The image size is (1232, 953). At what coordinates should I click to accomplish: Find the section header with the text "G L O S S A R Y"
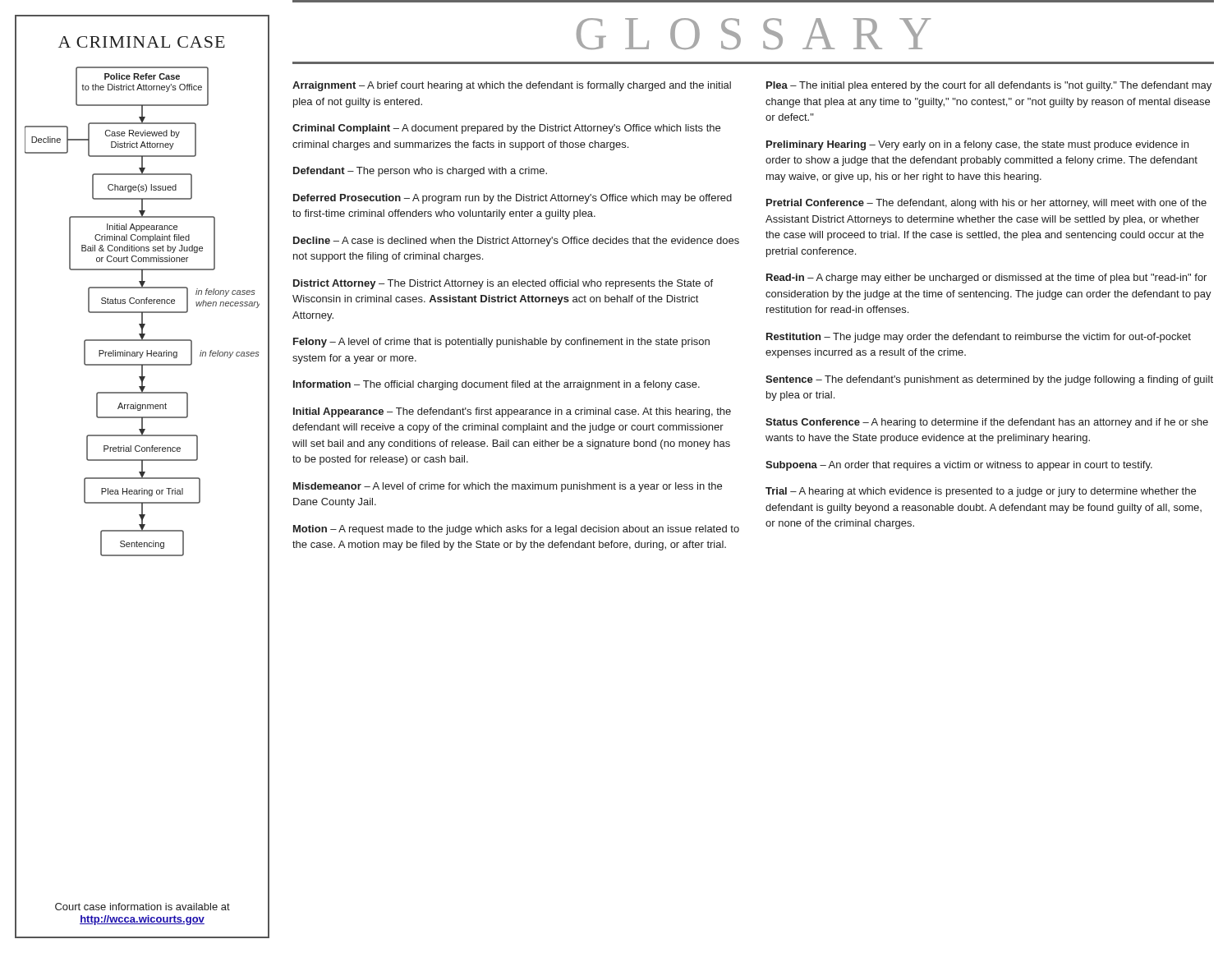pyautogui.click(x=753, y=34)
